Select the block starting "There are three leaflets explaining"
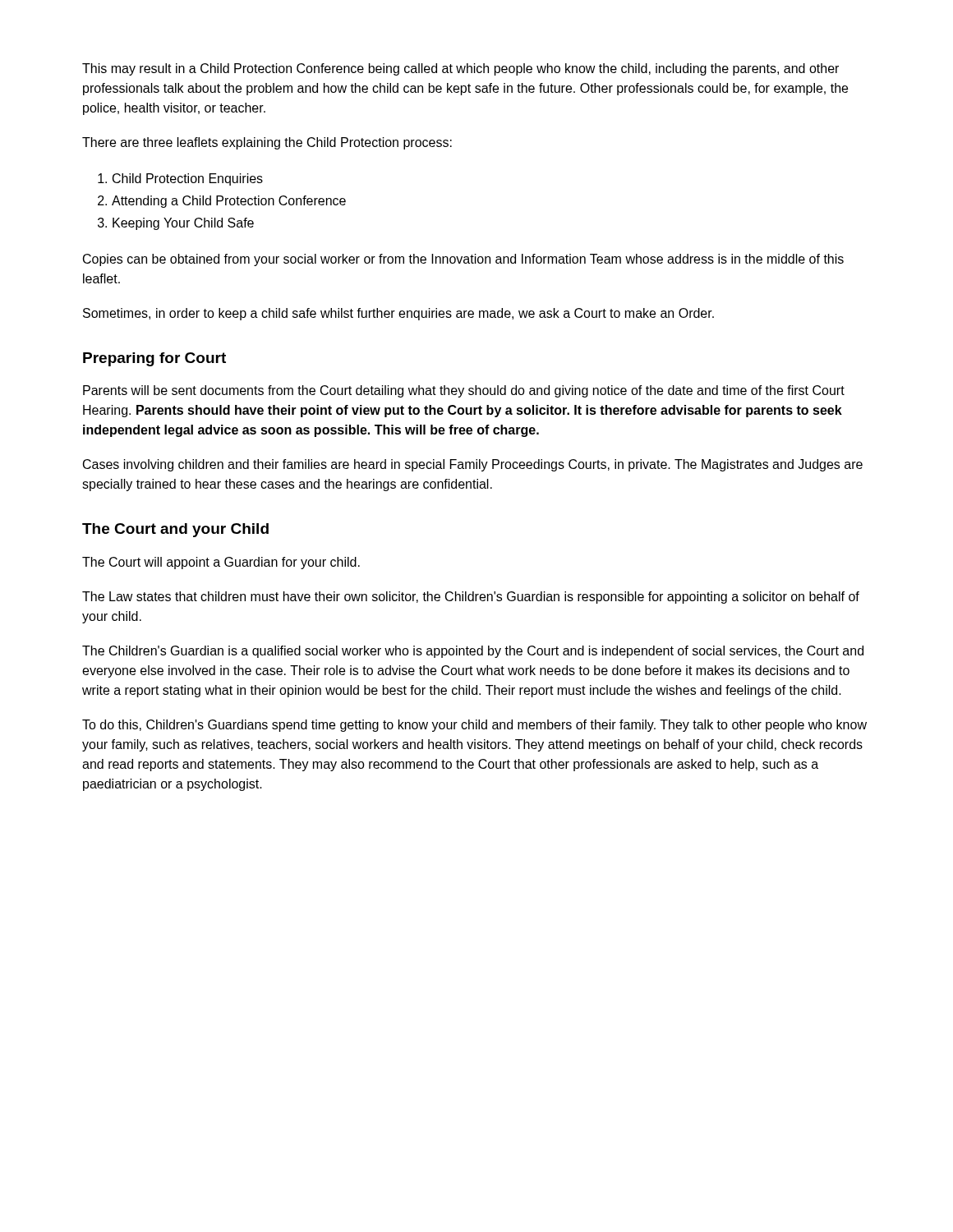This screenshot has width=953, height=1232. pyautogui.click(x=267, y=142)
